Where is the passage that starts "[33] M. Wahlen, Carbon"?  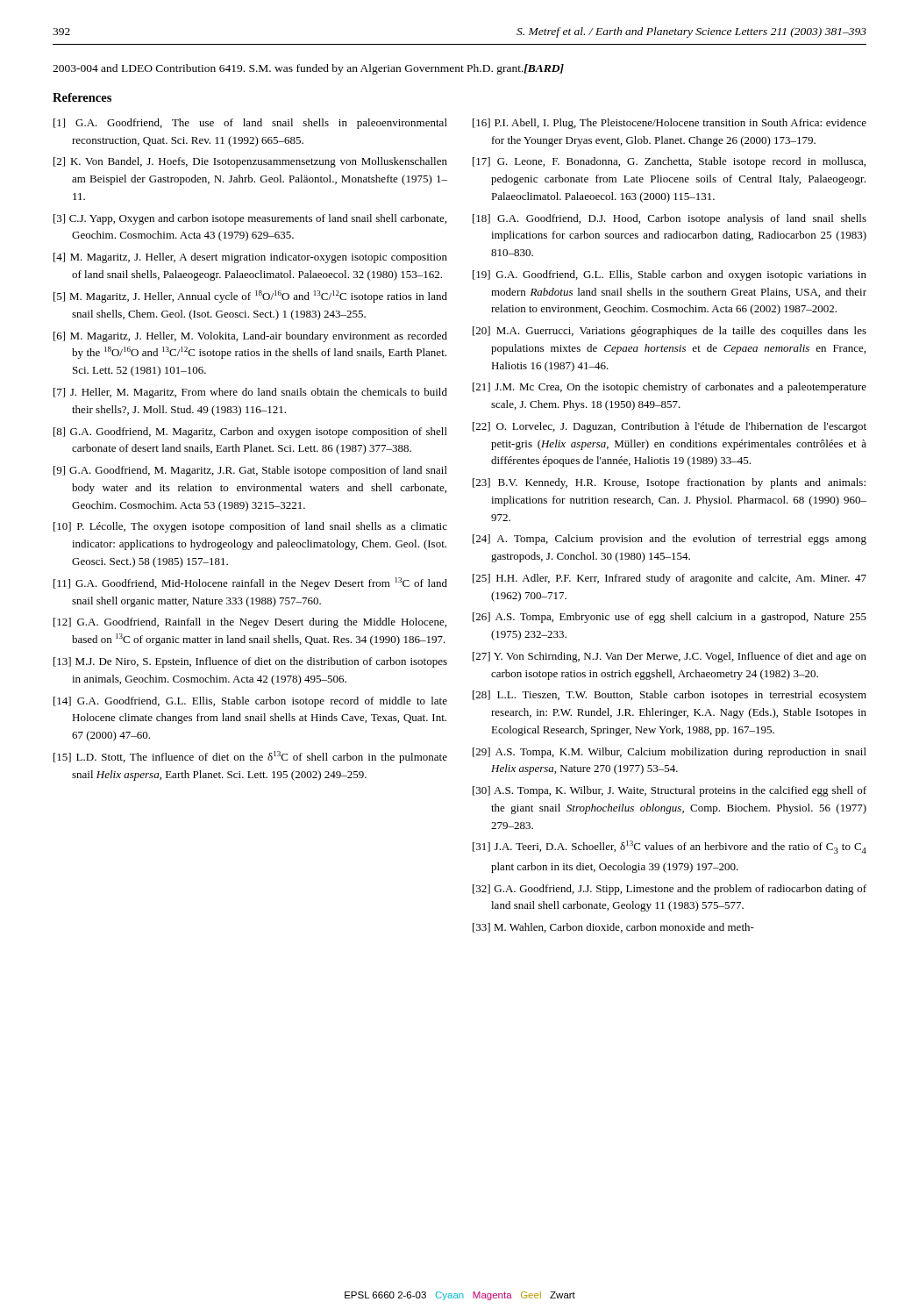tap(613, 927)
